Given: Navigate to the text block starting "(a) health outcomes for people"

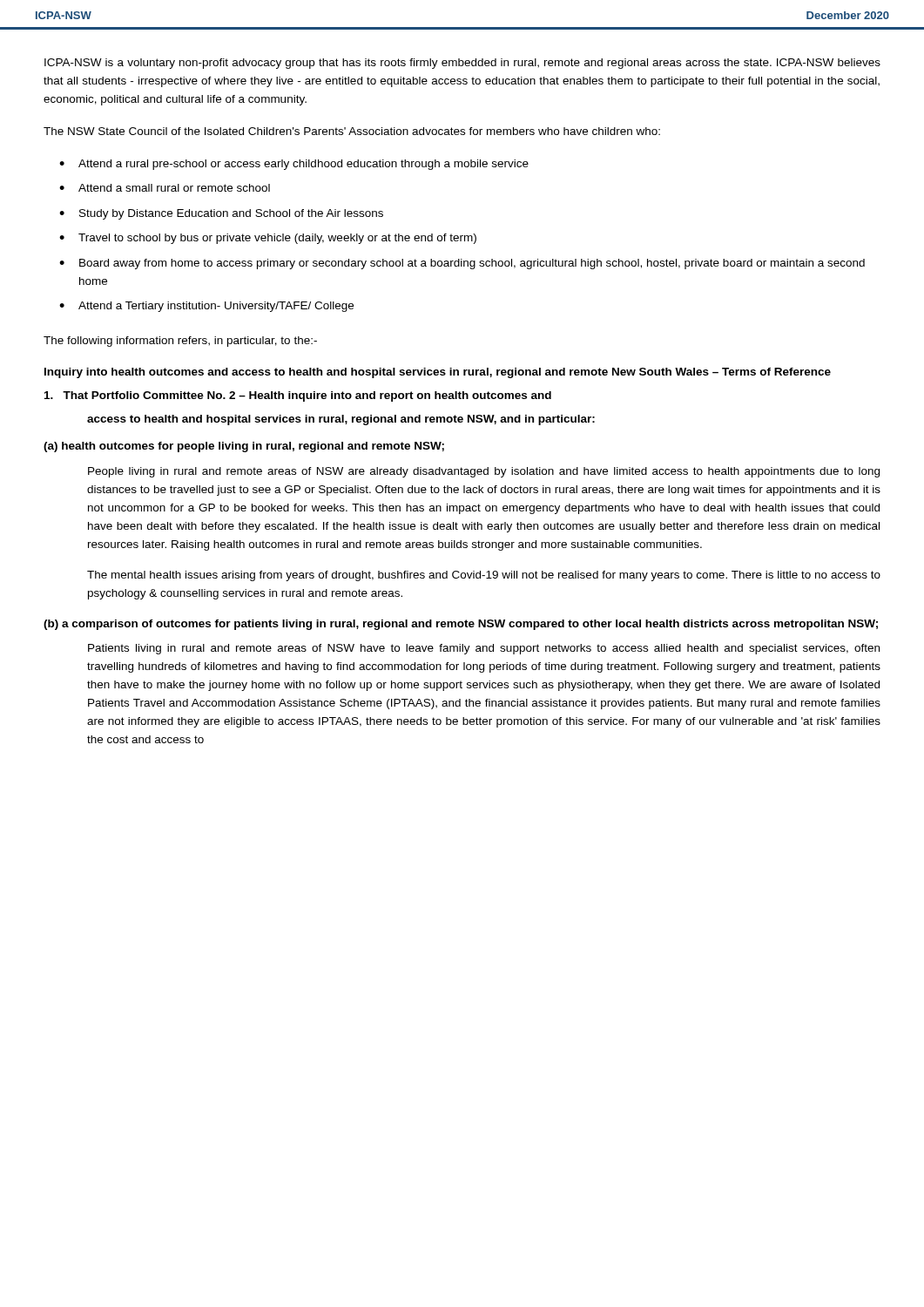Looking at the screenshot, I should click(x=244, y=446).
